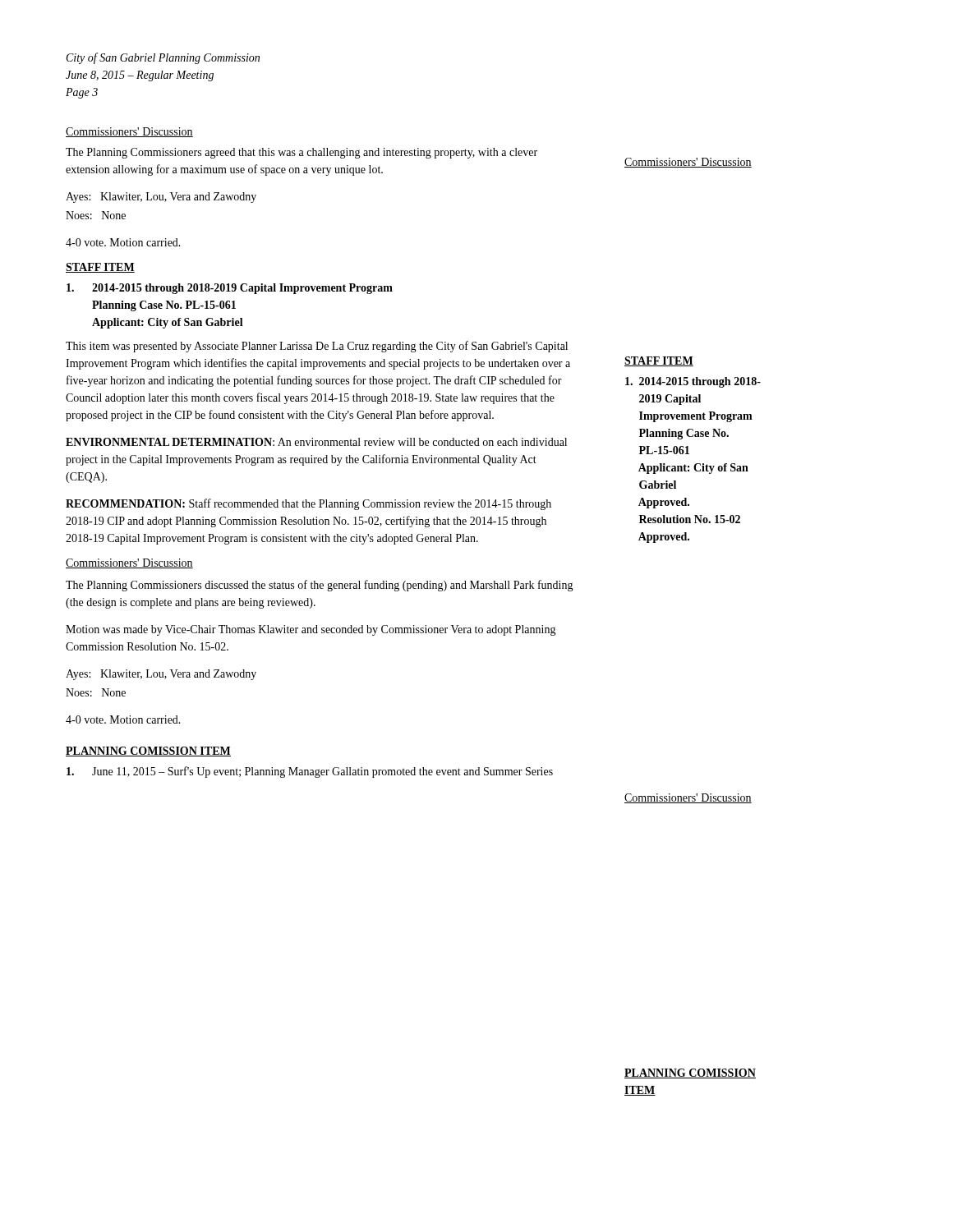
Task: Find the region starting "The Planning Commissioners discussed"
Action: point(319,594)
